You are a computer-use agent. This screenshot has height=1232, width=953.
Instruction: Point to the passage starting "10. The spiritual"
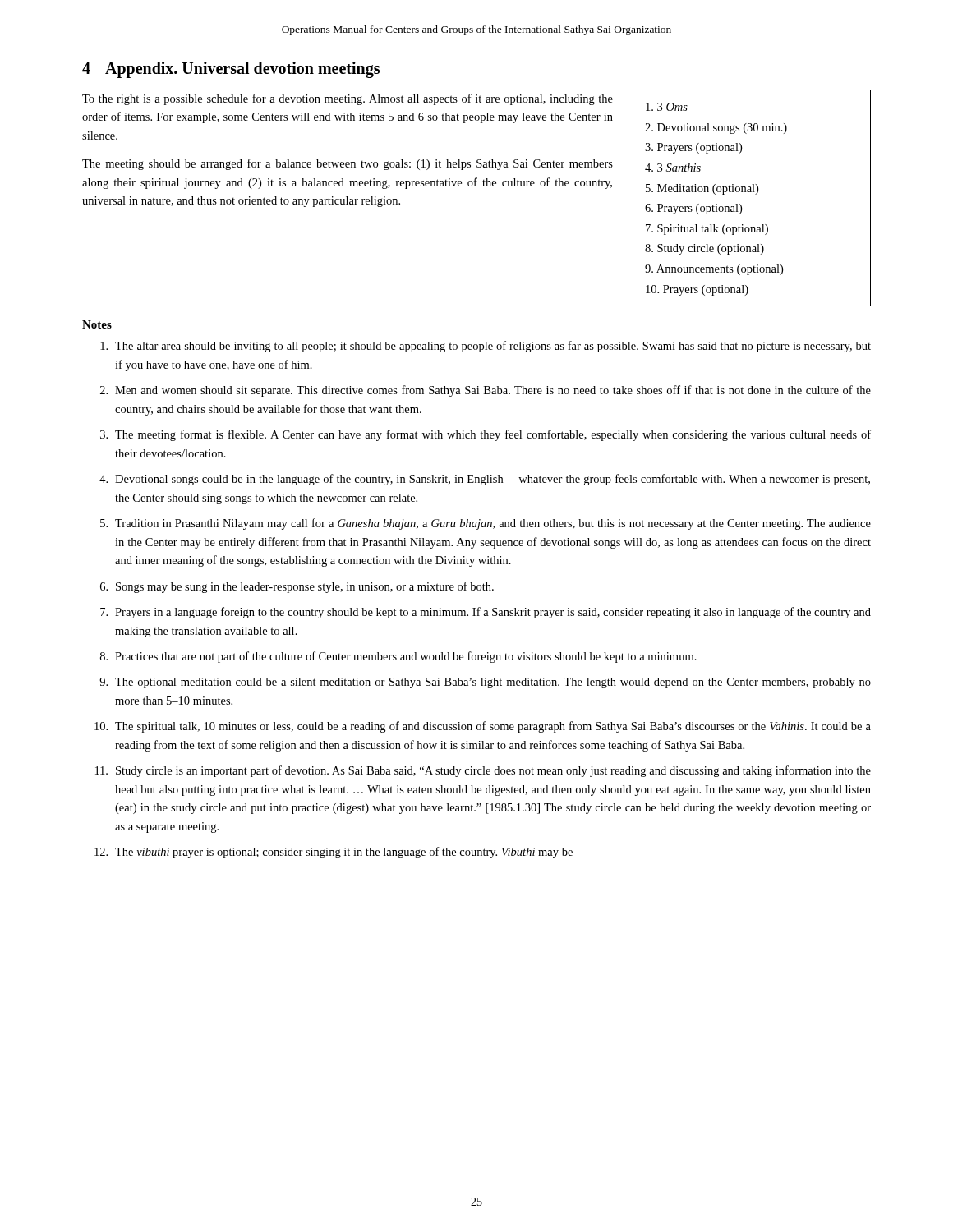click(x=476, y=736)
